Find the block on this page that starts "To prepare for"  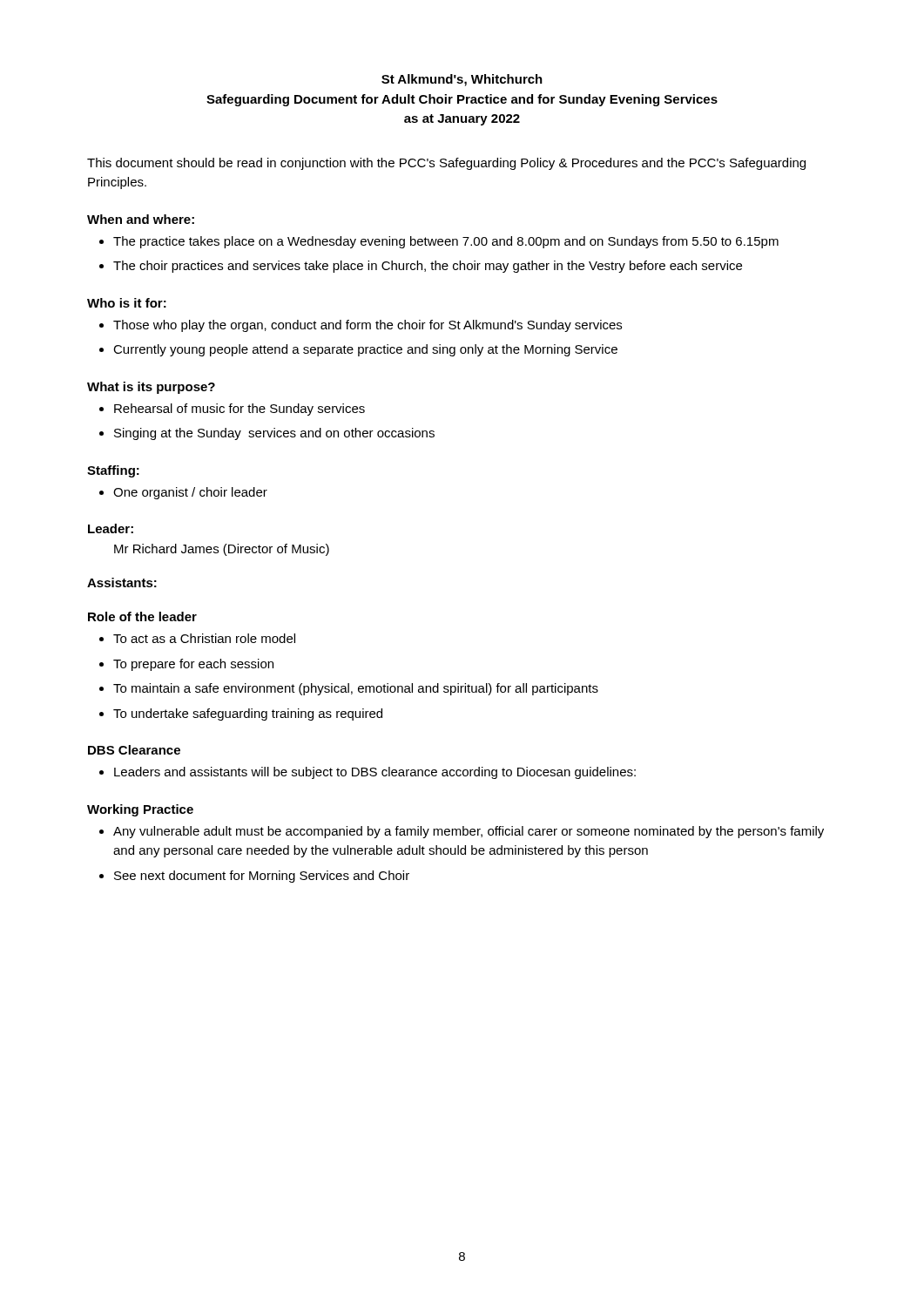(x=194, y=663)
